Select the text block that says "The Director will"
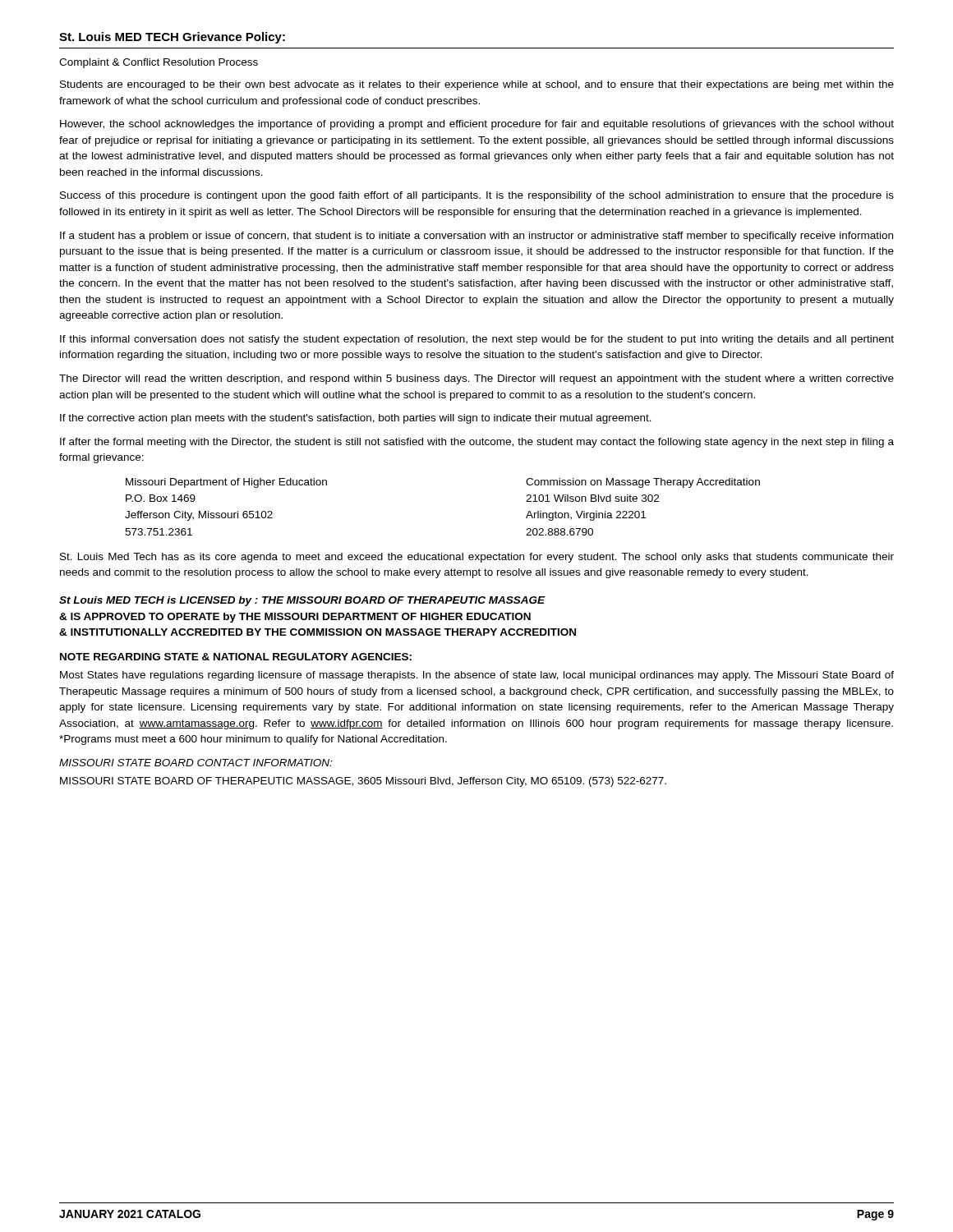The width and height of the screenshot is (953, 1232). (x=476, y=387)
